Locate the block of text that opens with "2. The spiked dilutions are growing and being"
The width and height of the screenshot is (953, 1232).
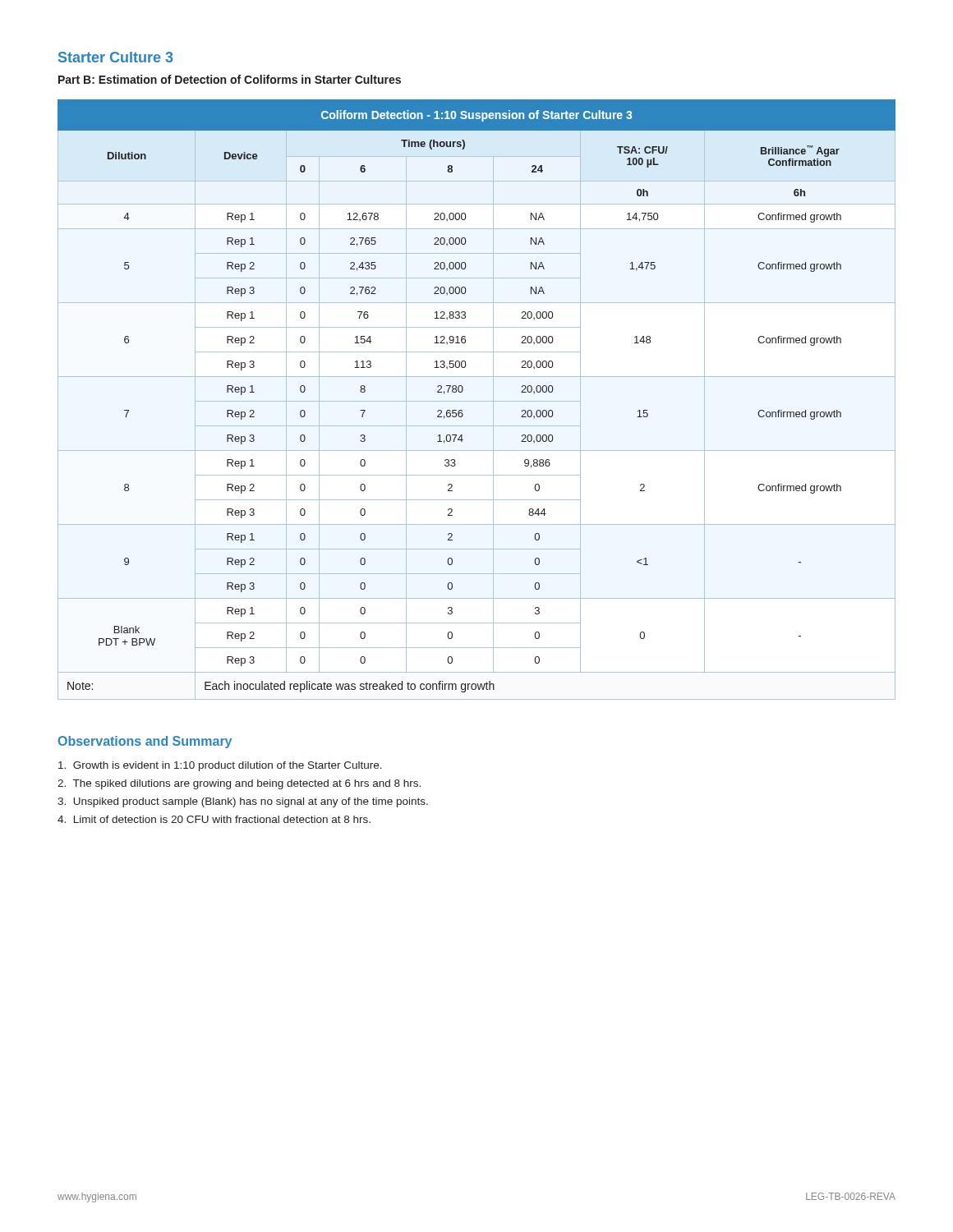[x=240, y=783]
